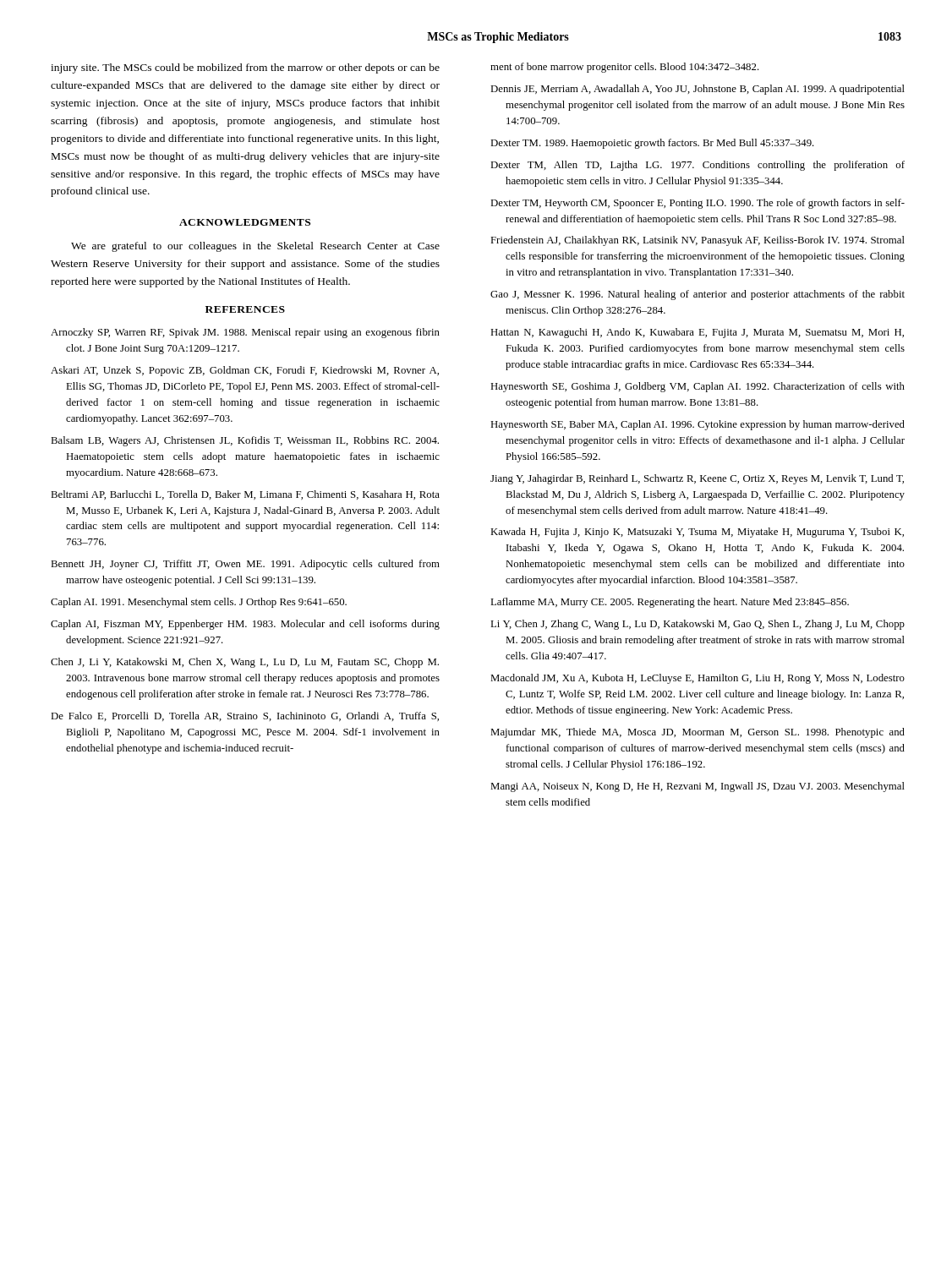The height and width of the screenshot is (1268, 952).
Task: Locate the list item with the text "Mangi AA, Noiseux N, Kong D, He H,"
Action: pos(698,794)
